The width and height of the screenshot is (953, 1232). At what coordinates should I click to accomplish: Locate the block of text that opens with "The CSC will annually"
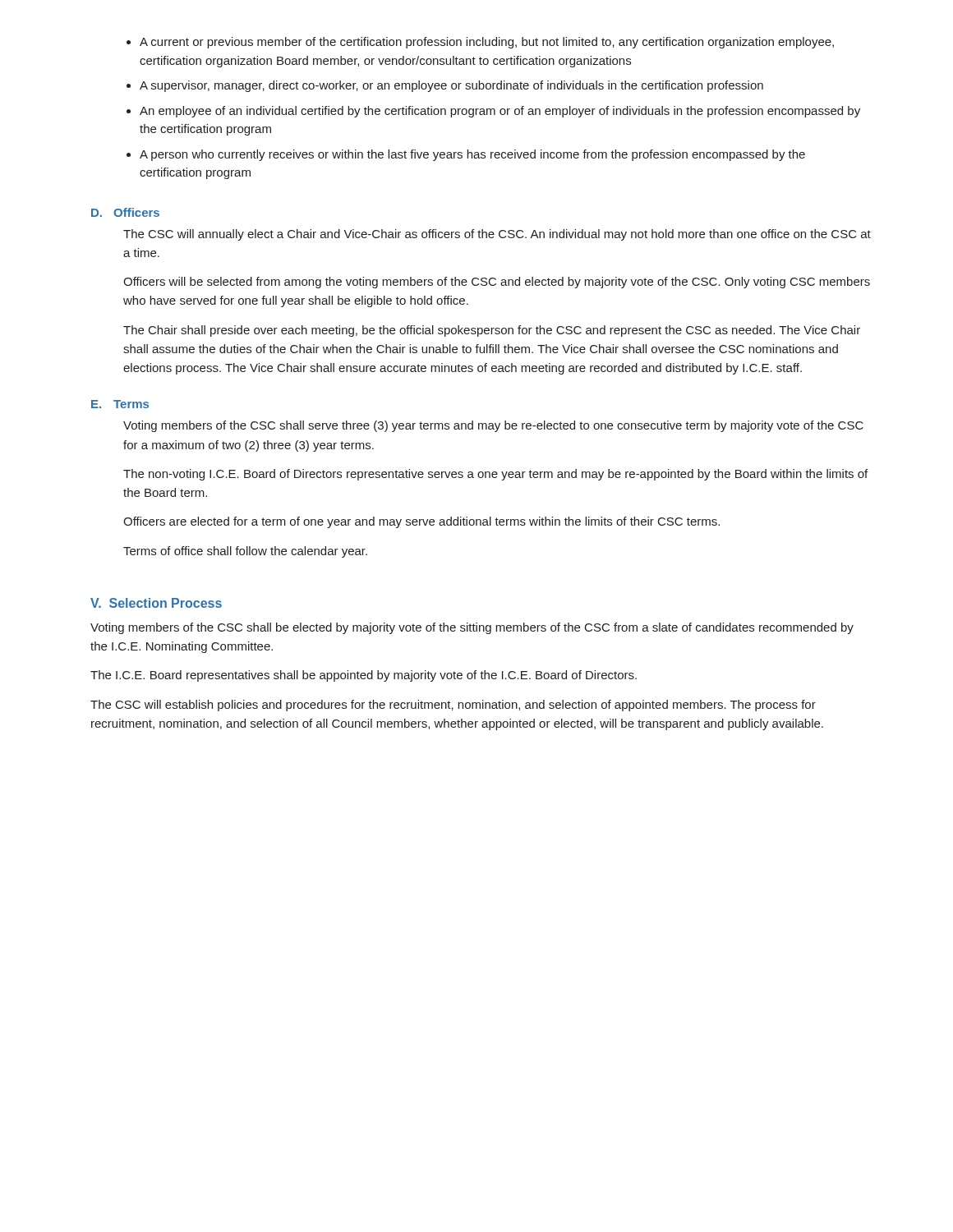coord(497,243)
